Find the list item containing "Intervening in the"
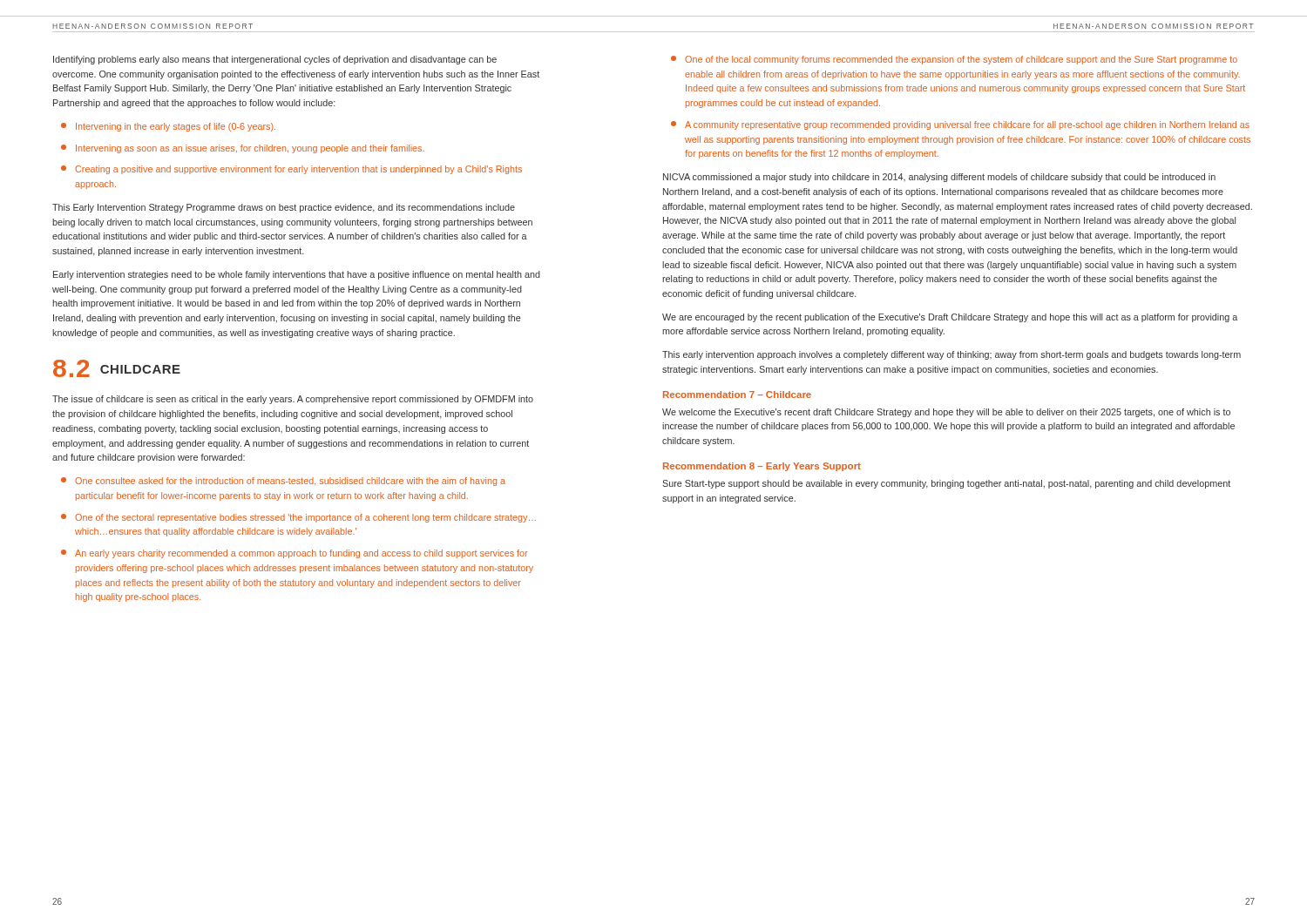This screenshot has height=924, width=1307. point(169,127)
